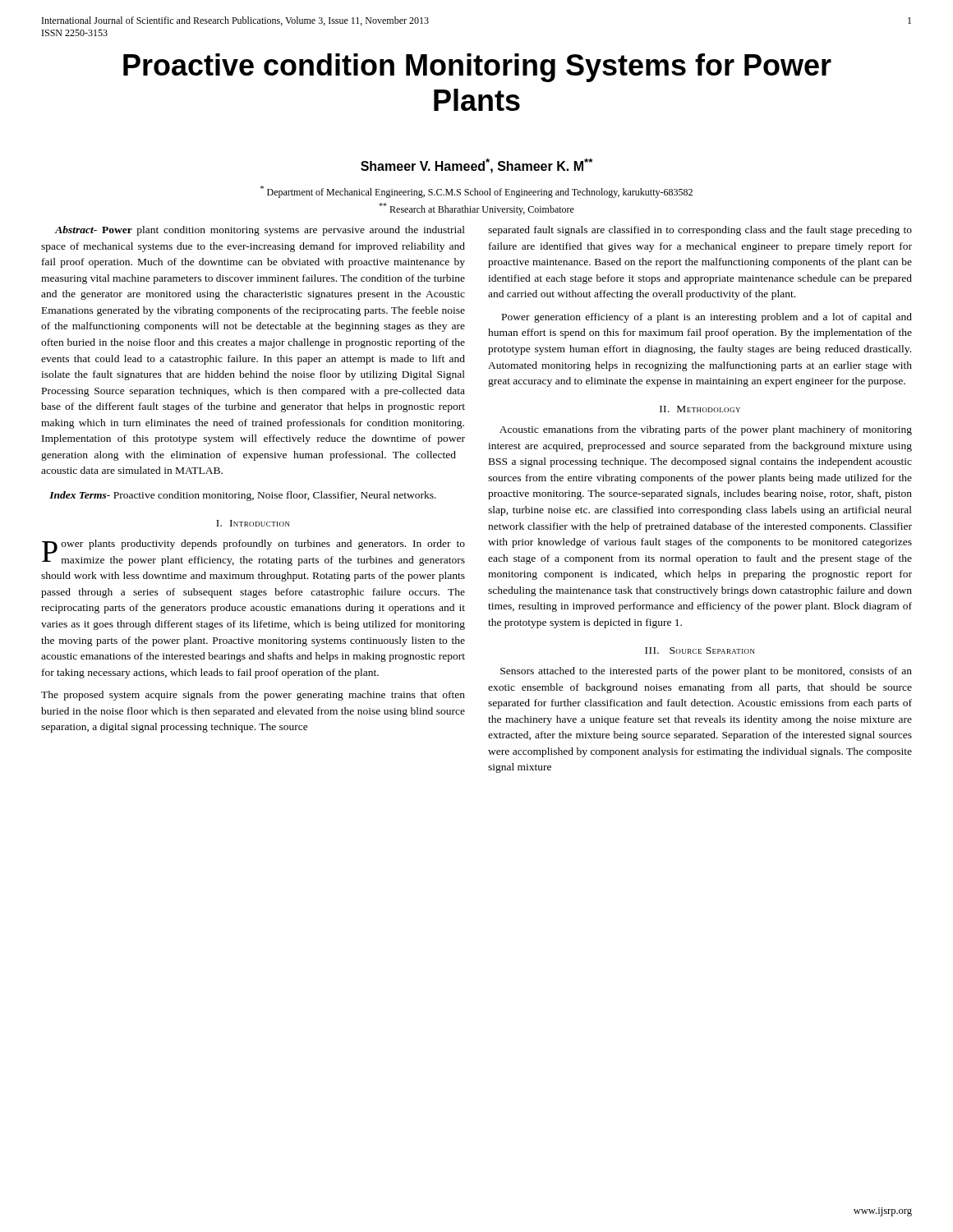
Task: Locate the passage starting "Department of Mechanical Engineering, S.C.M.S School of"
Action: pos(476,200)
